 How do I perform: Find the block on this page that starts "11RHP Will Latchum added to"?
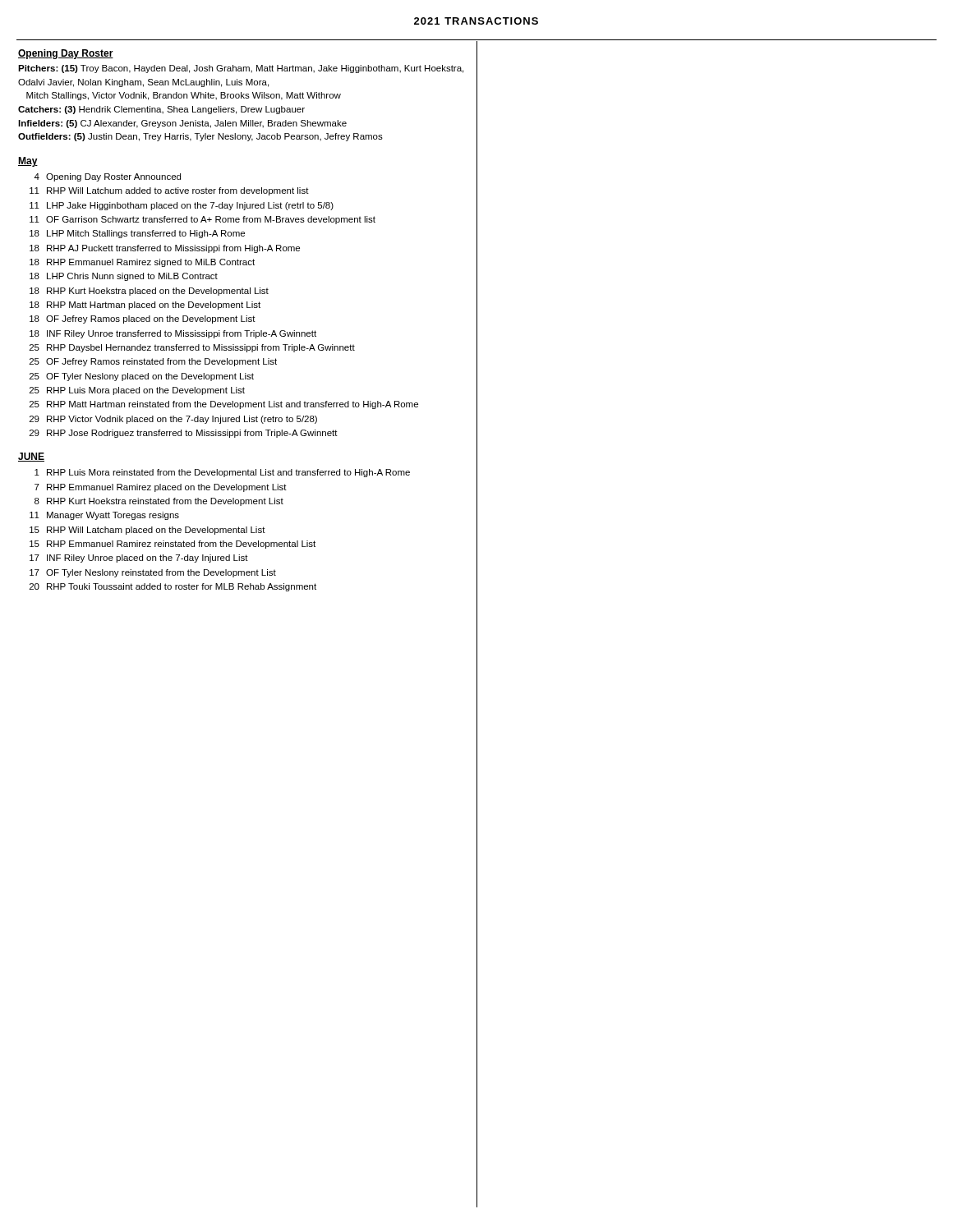coord(248,191)
